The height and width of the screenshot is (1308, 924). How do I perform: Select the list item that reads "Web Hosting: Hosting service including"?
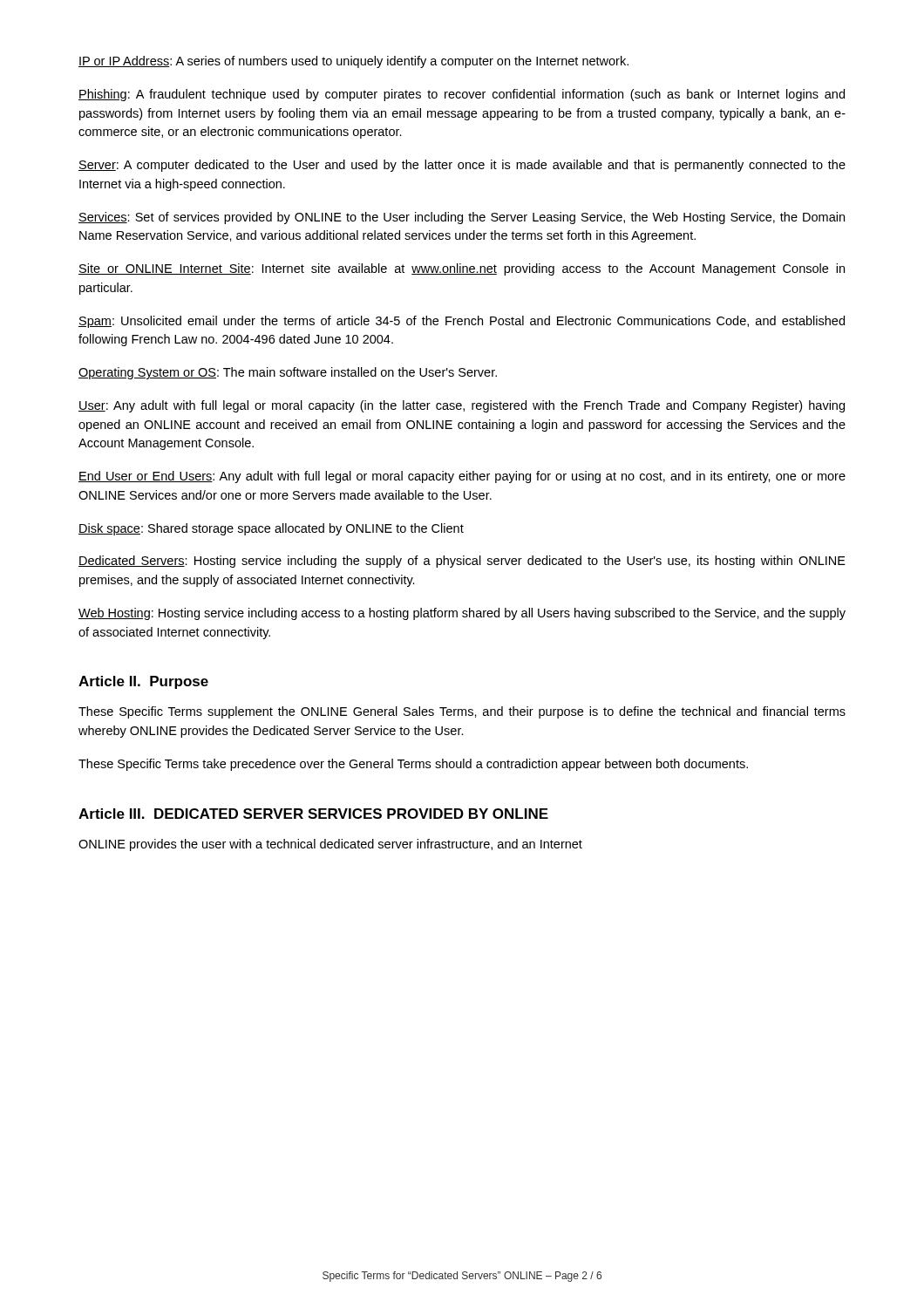[x=462, y=622]
